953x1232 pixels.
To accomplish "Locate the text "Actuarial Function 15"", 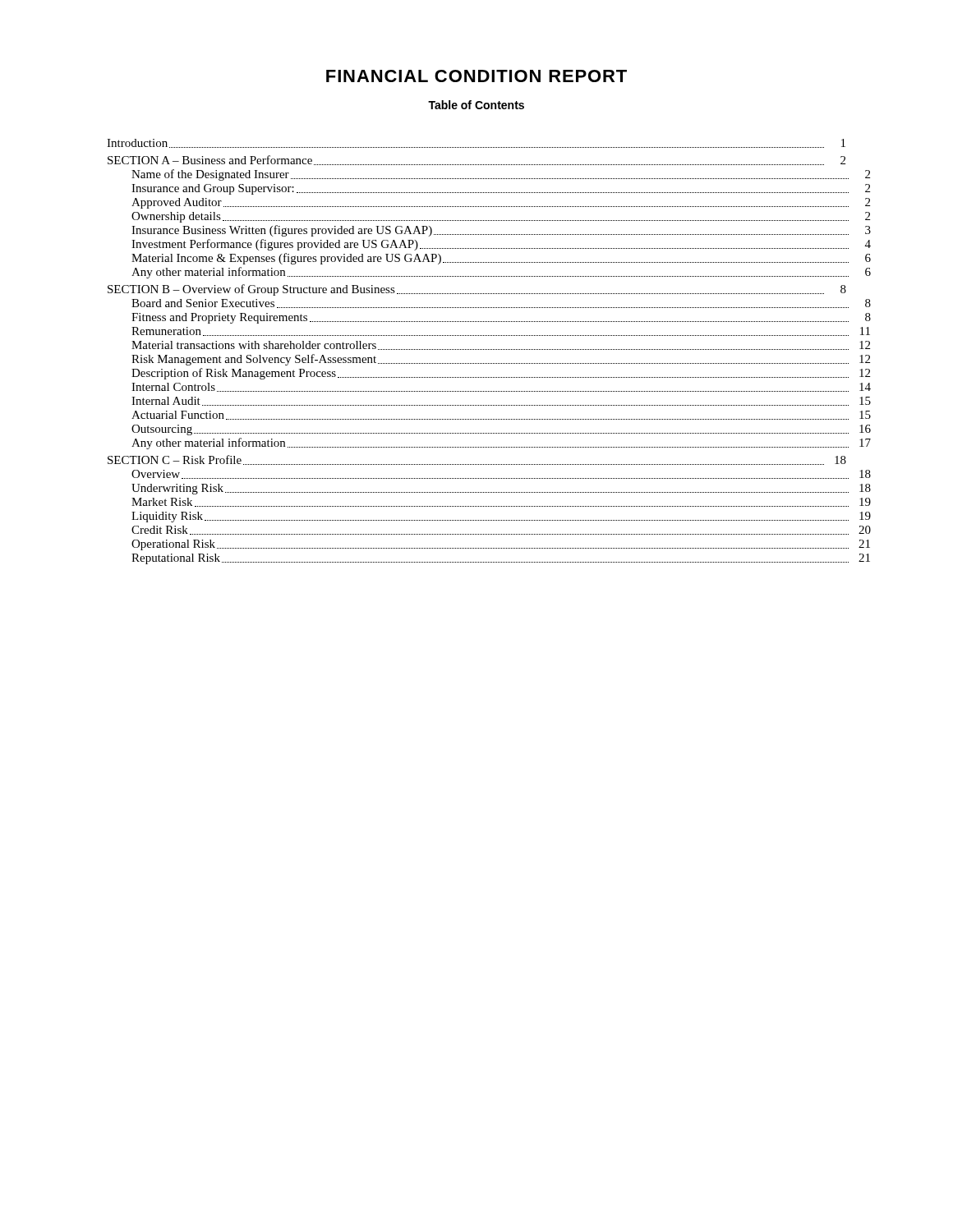I will tap(476, 415).
